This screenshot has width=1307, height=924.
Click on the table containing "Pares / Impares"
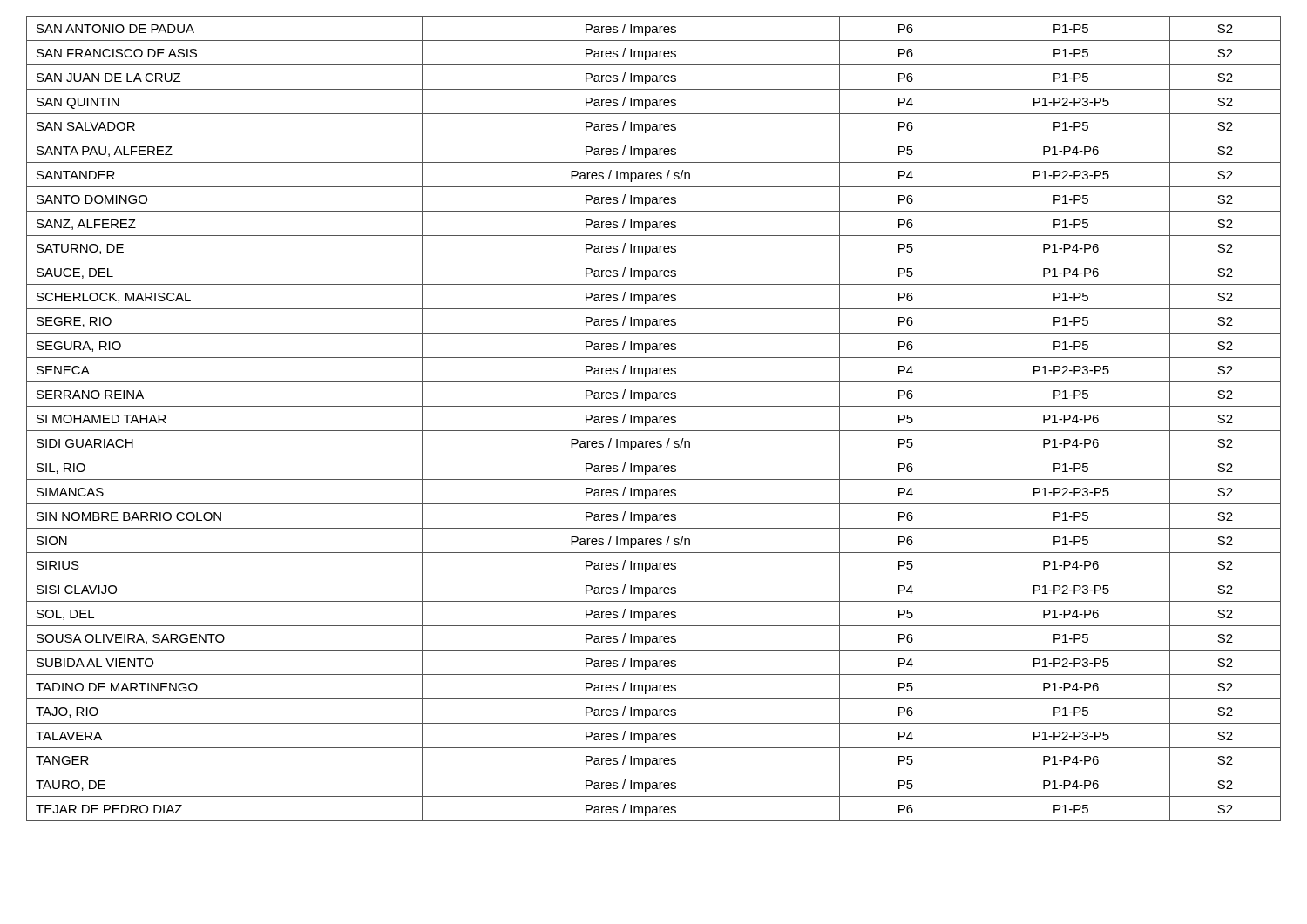coord(654,418)
